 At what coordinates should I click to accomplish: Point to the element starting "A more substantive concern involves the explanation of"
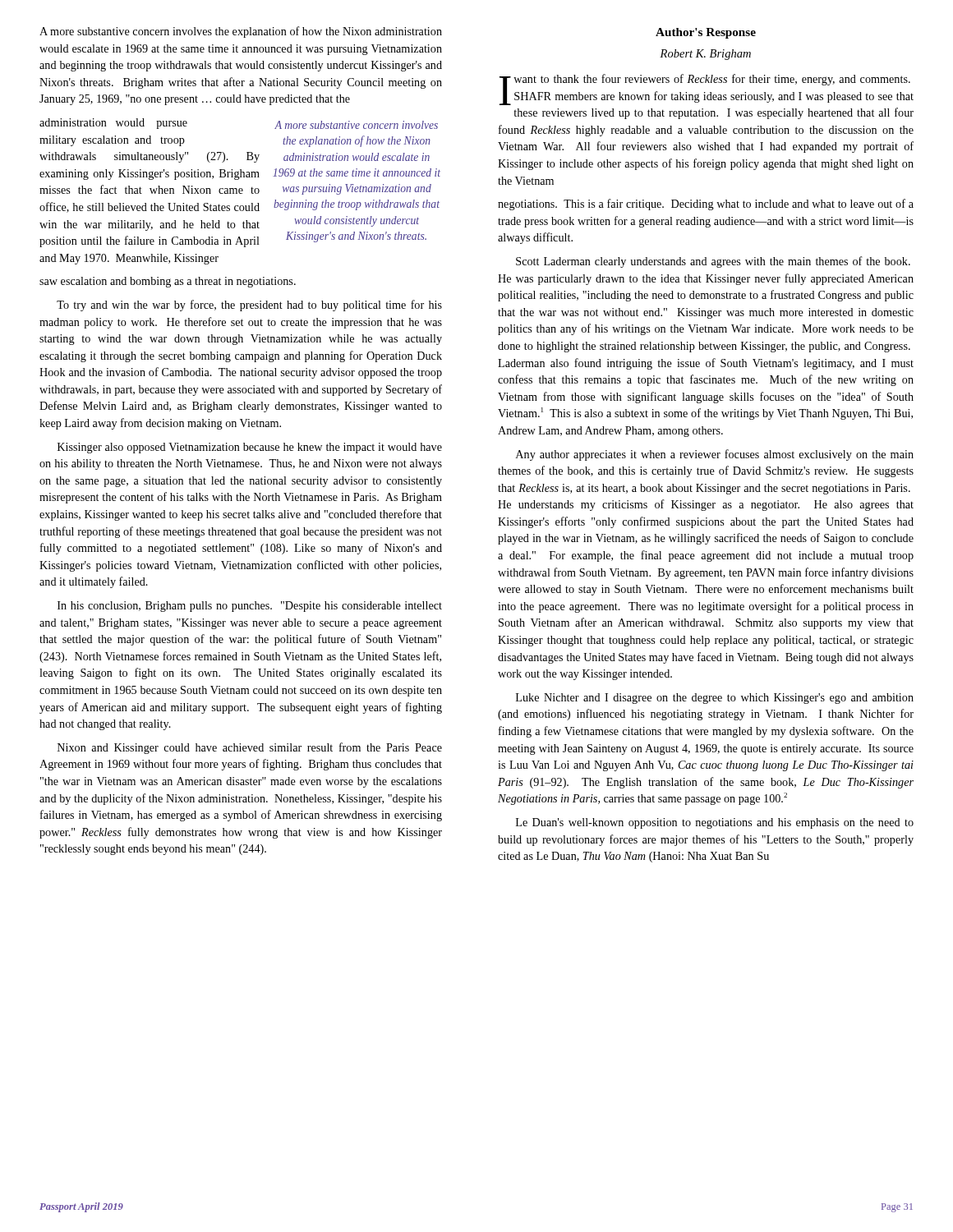click(357, 181)
